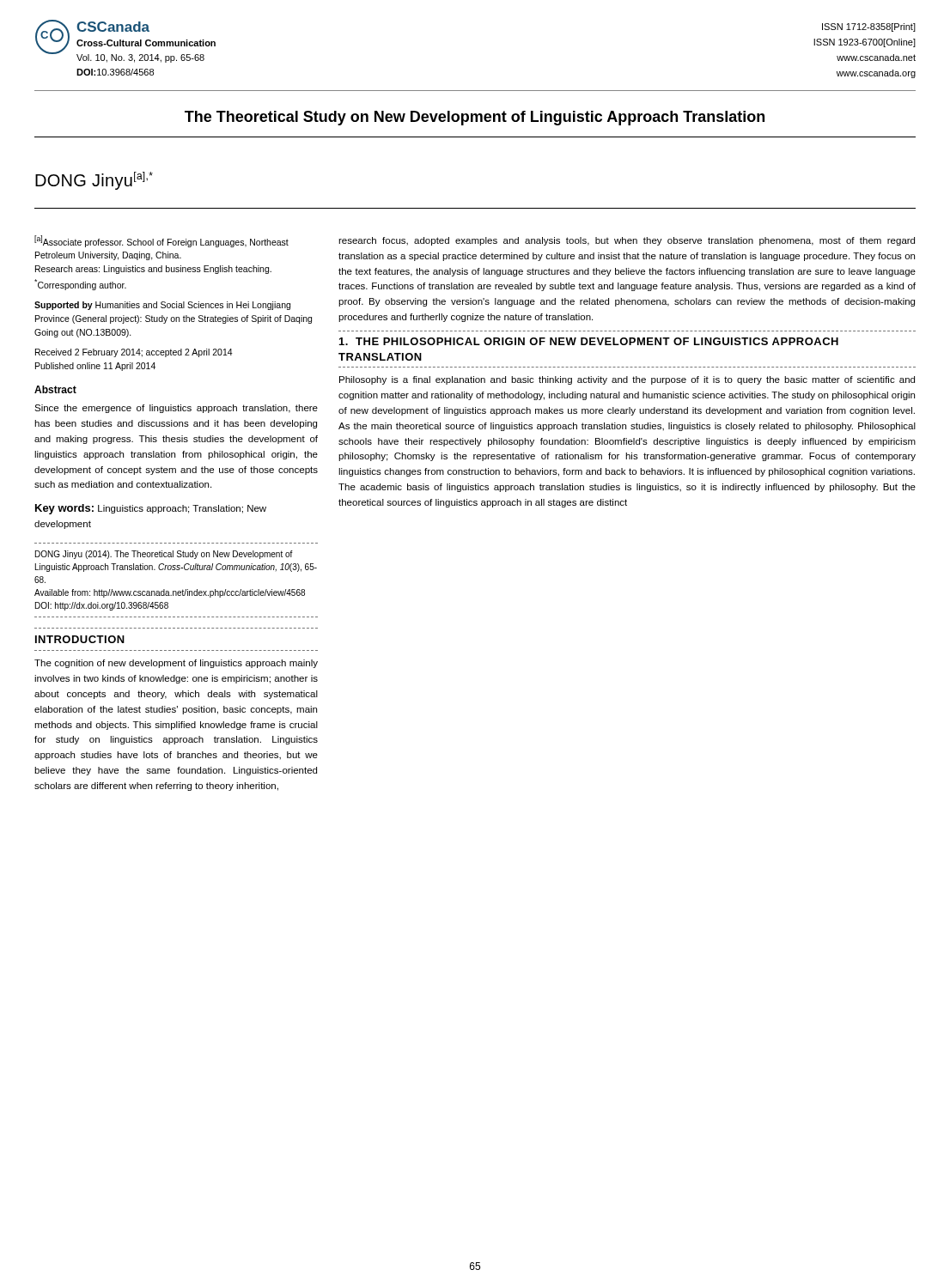Select the section header containing "1. THE PHILOSOPHICAL ORIGIN OF NEW"
The image size is (950, 1288).
(627, 349)
